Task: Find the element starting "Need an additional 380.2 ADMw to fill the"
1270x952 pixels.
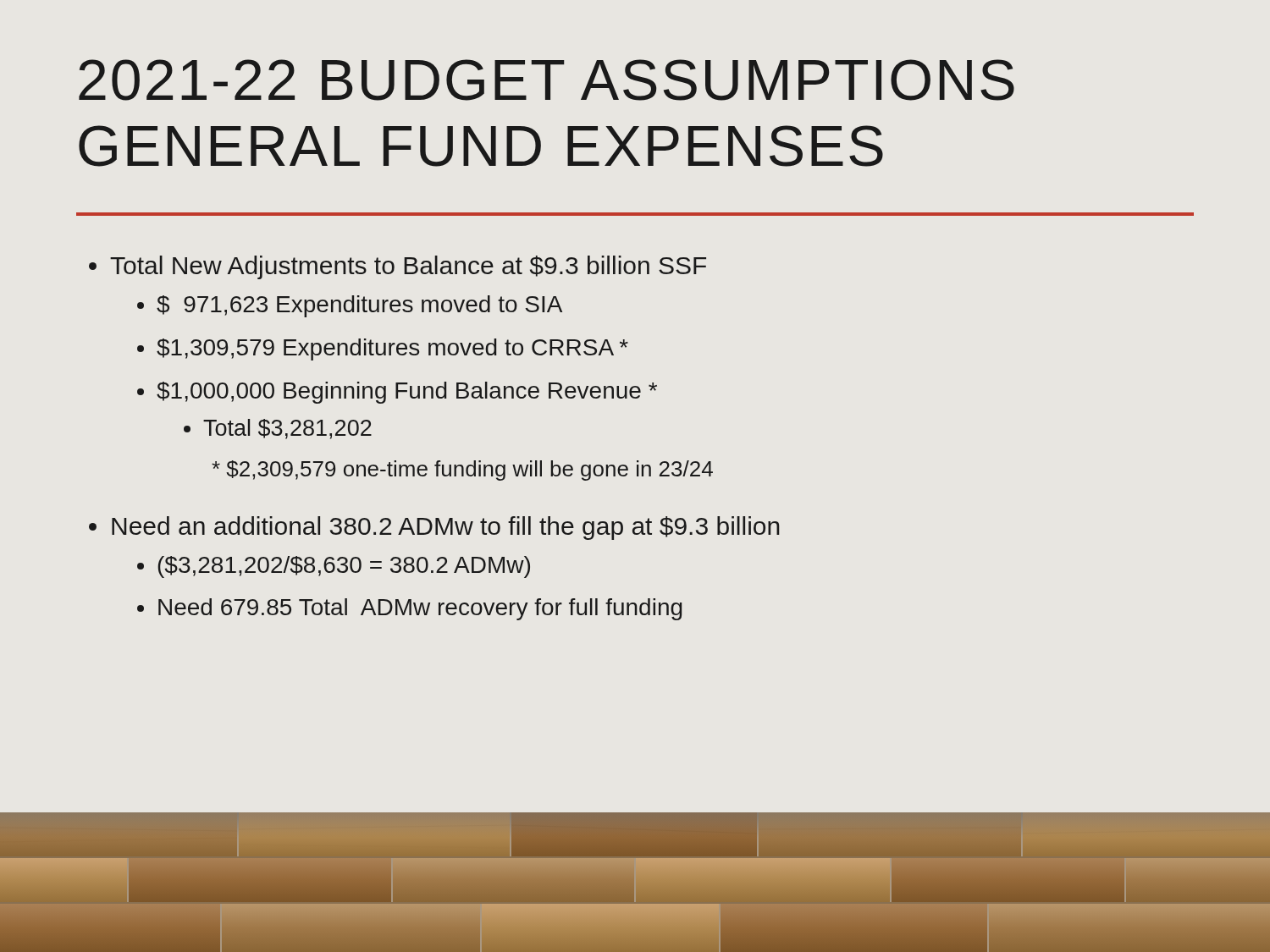Action: click(x=445, y=528)
